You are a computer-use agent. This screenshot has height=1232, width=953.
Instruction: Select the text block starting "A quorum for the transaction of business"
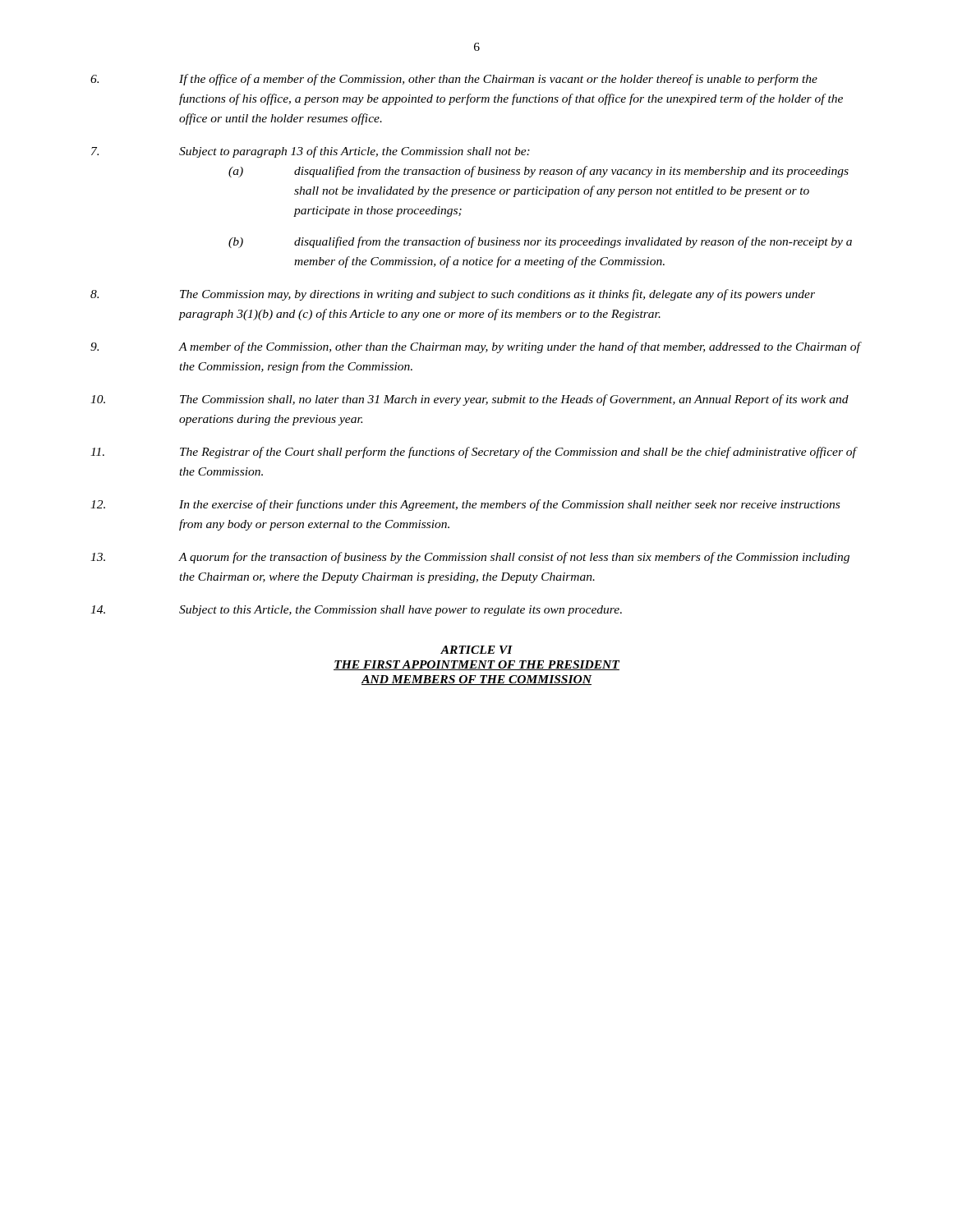coord(476,567)
